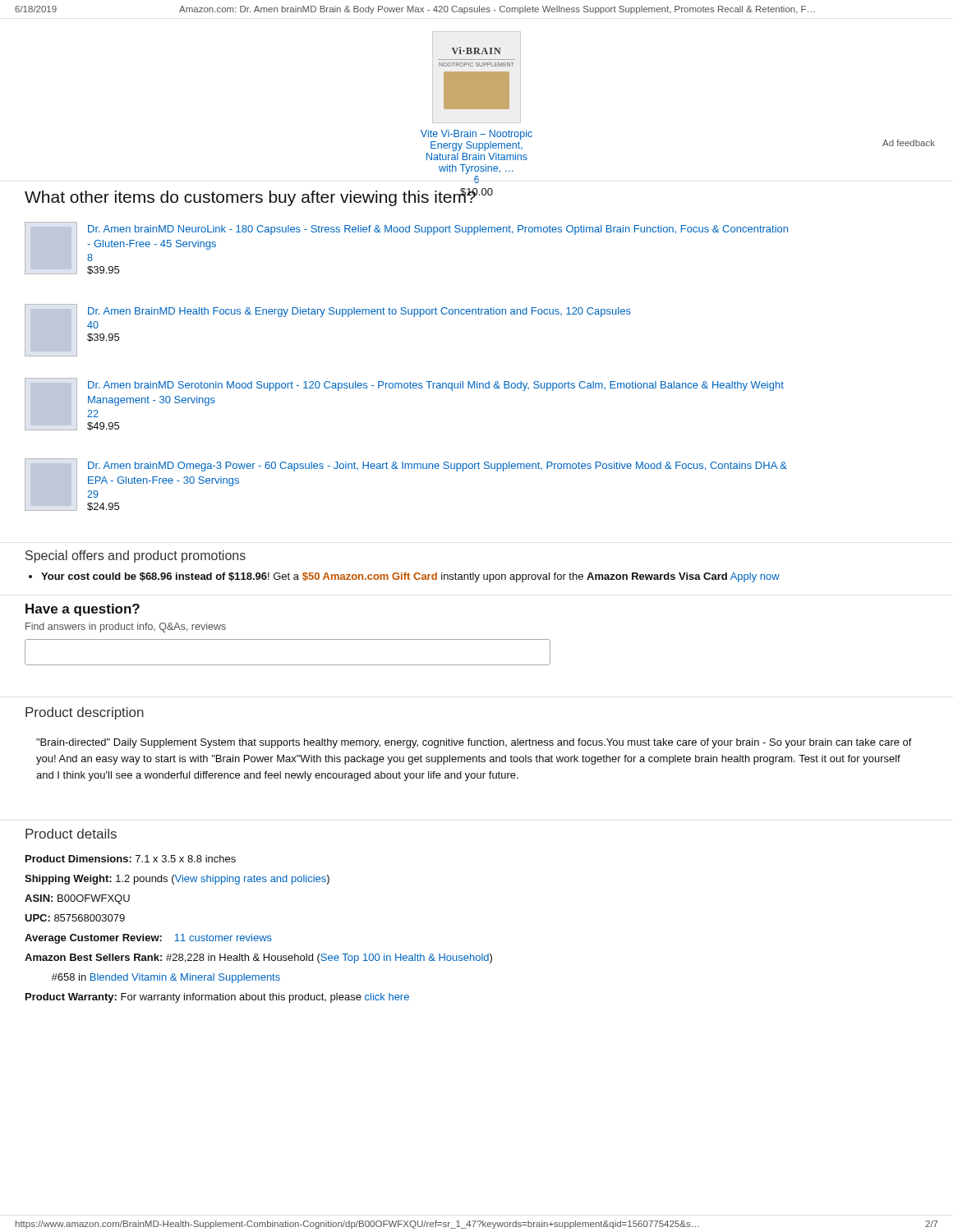The image size is (953, 1232).
Task: Click the passage that begins ""Brain-directed" Daily Supplement System that supports"
Action: pos(474,759)
